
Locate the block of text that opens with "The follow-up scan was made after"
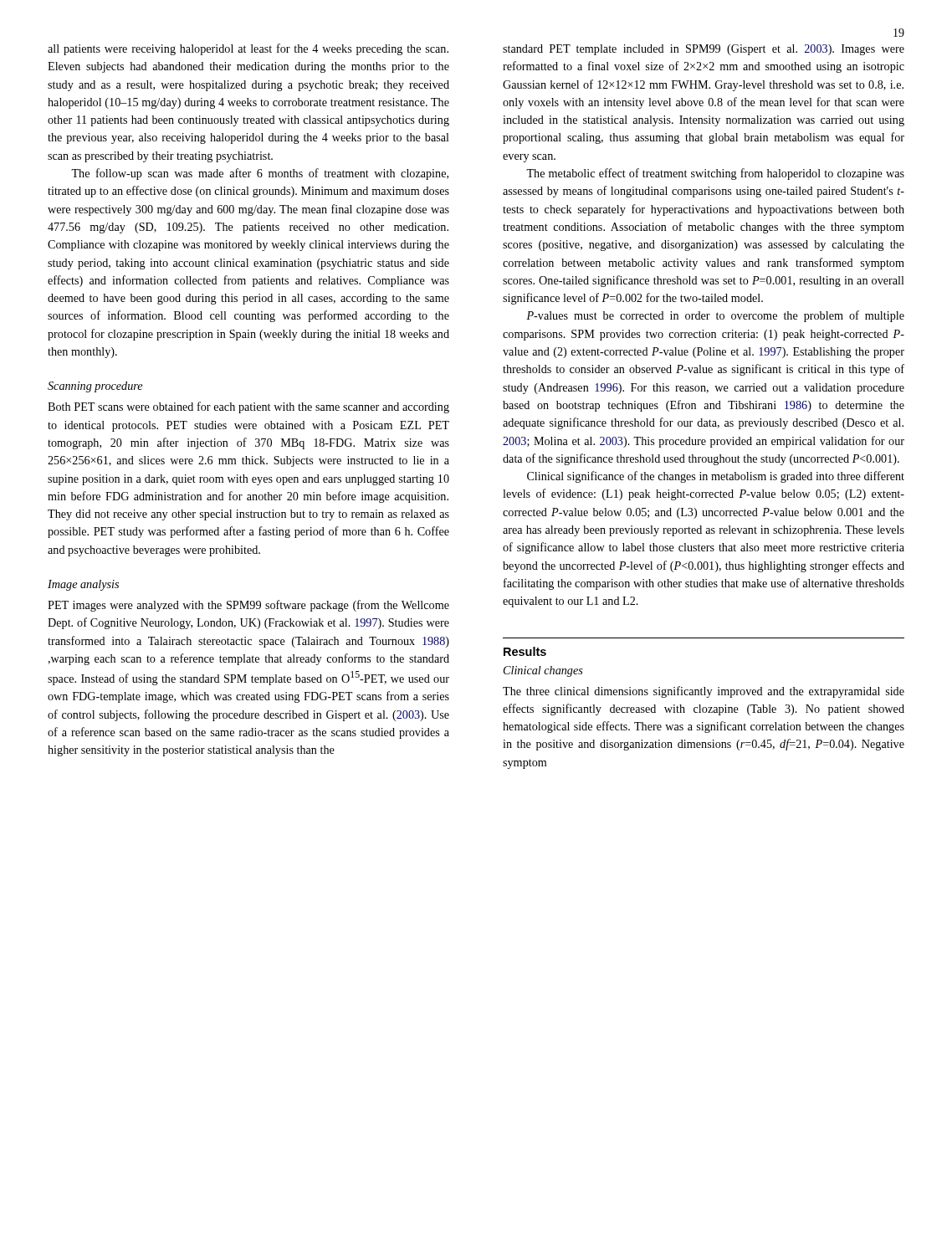[248, 263]
